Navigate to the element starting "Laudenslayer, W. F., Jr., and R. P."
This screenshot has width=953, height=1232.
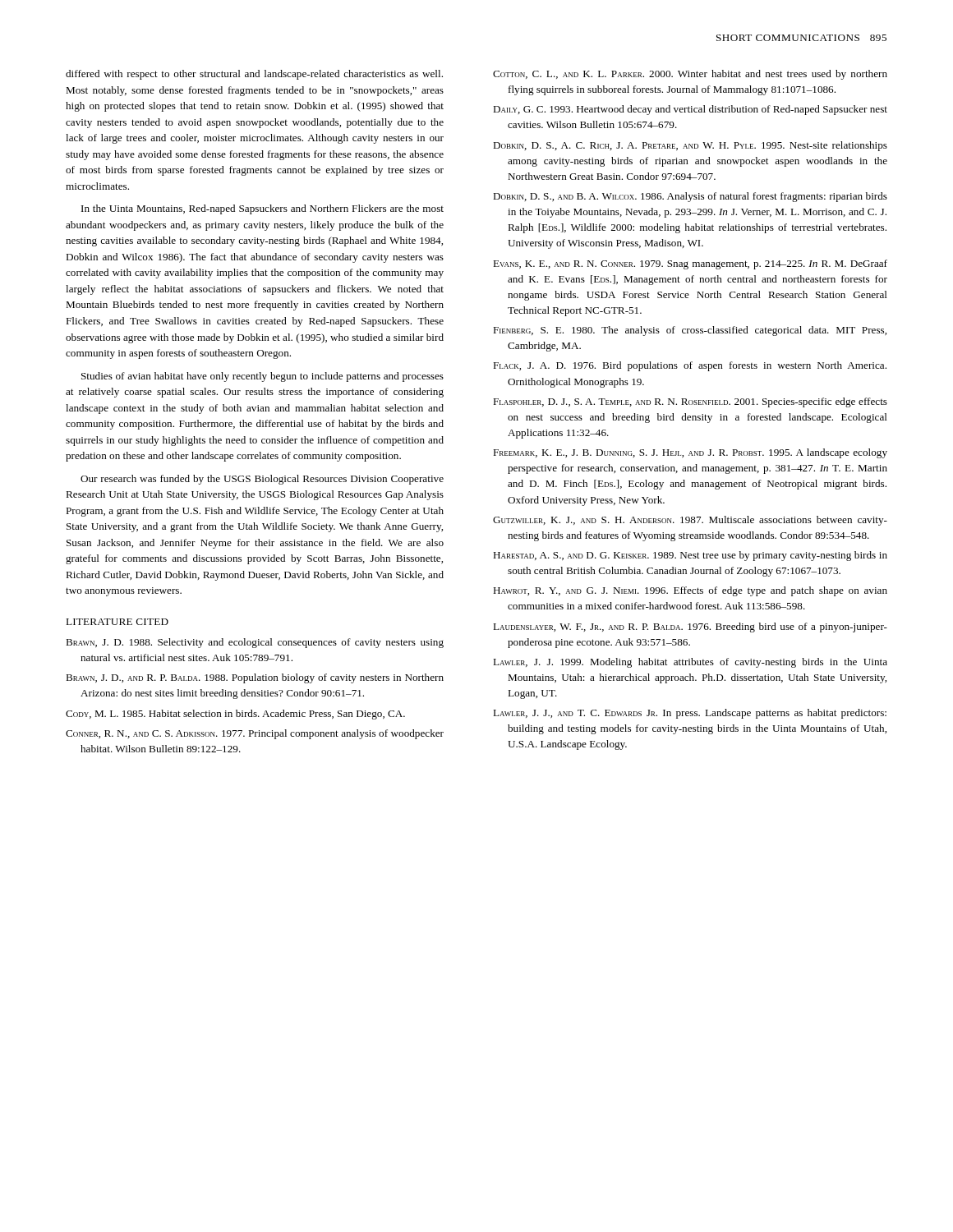[x=690, y=634]
